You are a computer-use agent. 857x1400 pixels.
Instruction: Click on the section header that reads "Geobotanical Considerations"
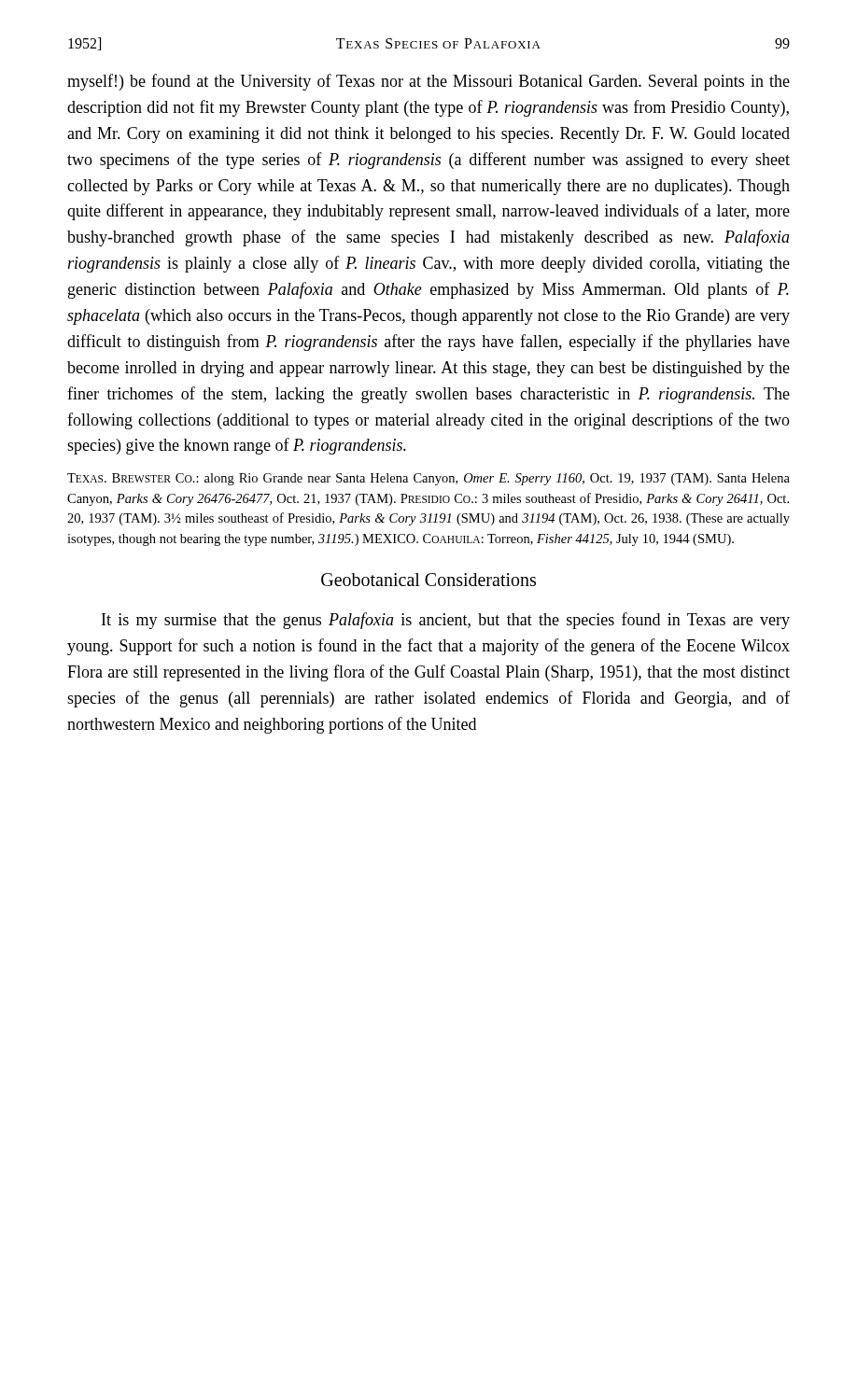[428, 580]
